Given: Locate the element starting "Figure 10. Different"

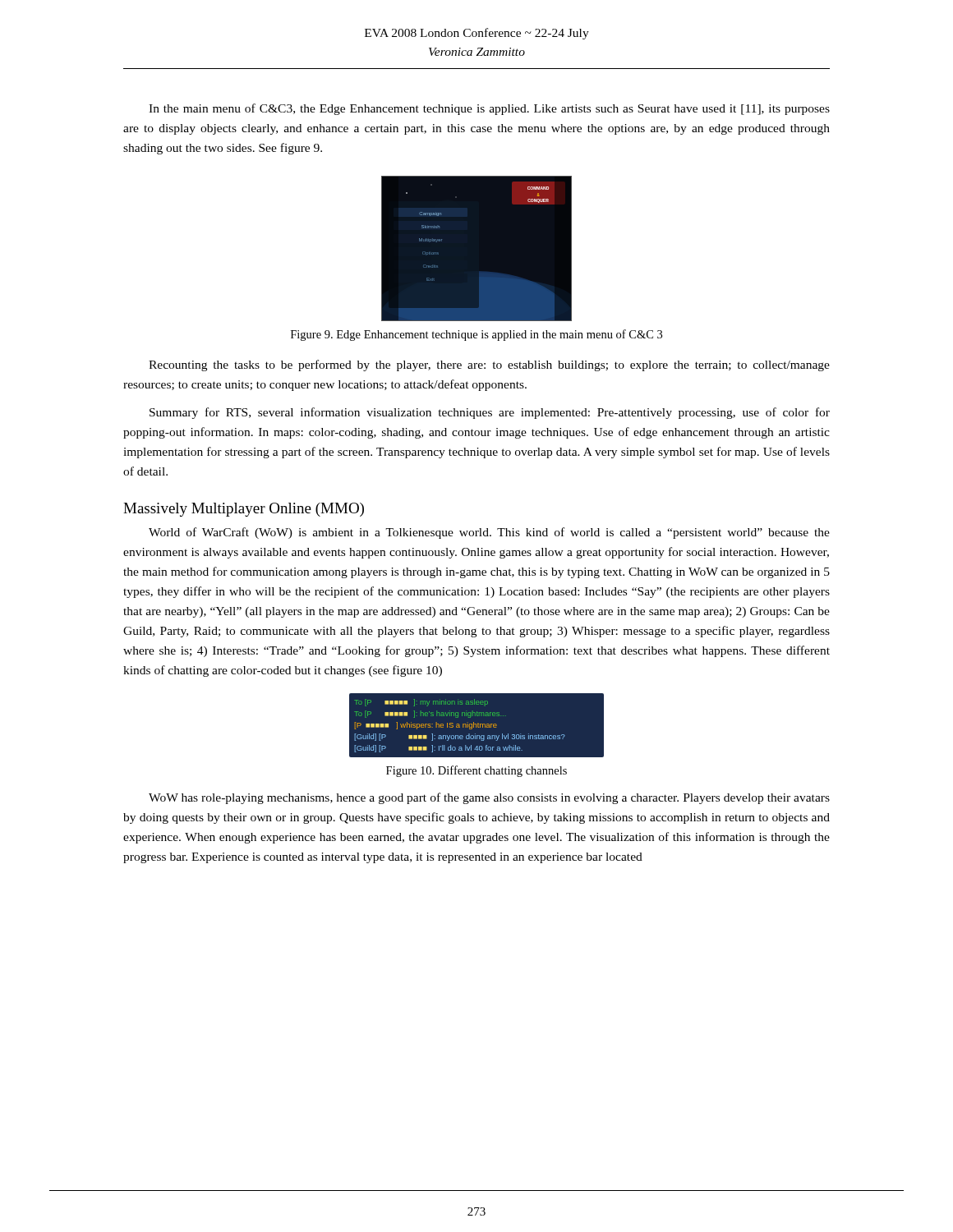Looking at the screenshot, I should coord(476,770).
